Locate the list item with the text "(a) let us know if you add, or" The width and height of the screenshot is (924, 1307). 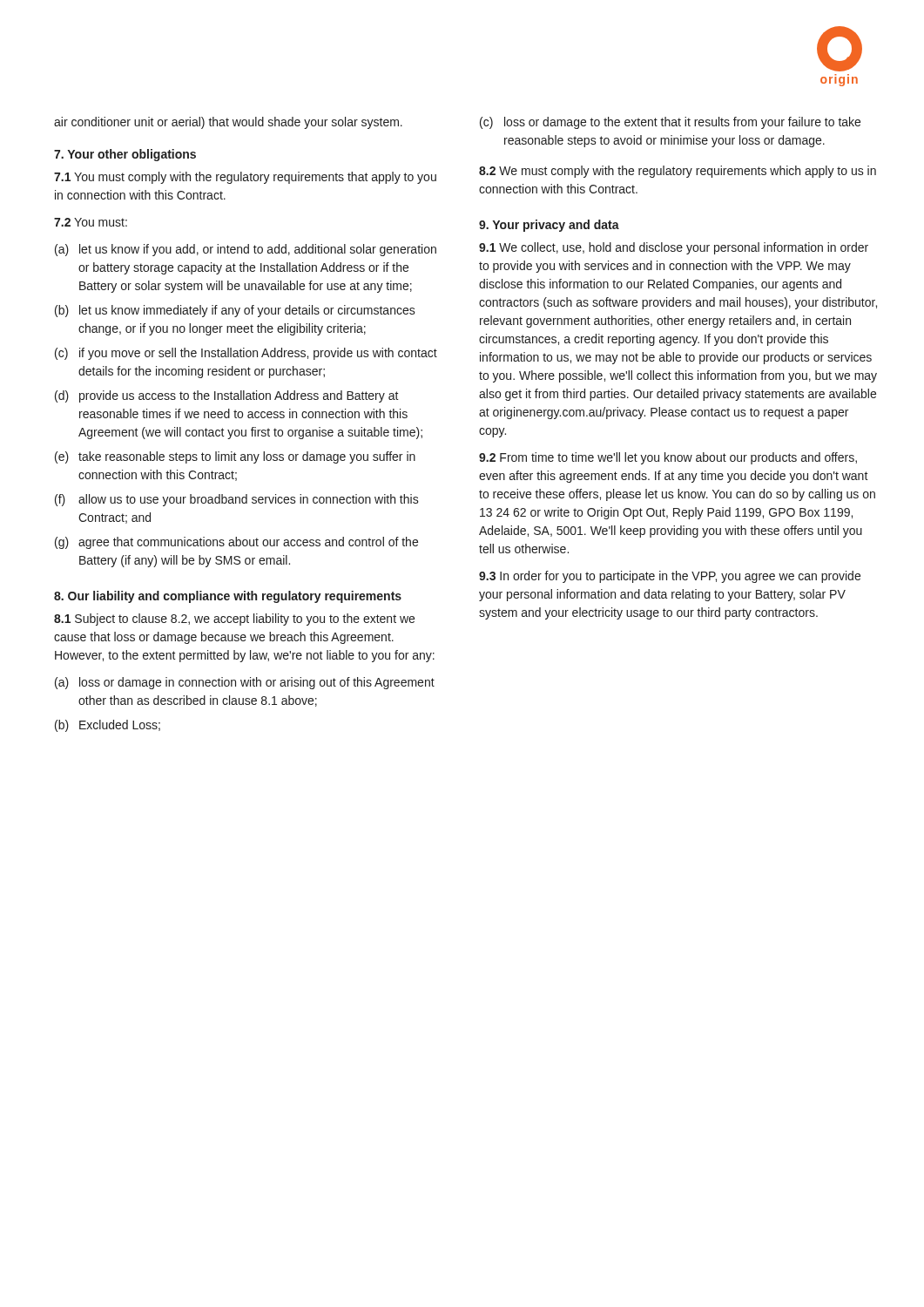tap(246, 268)
